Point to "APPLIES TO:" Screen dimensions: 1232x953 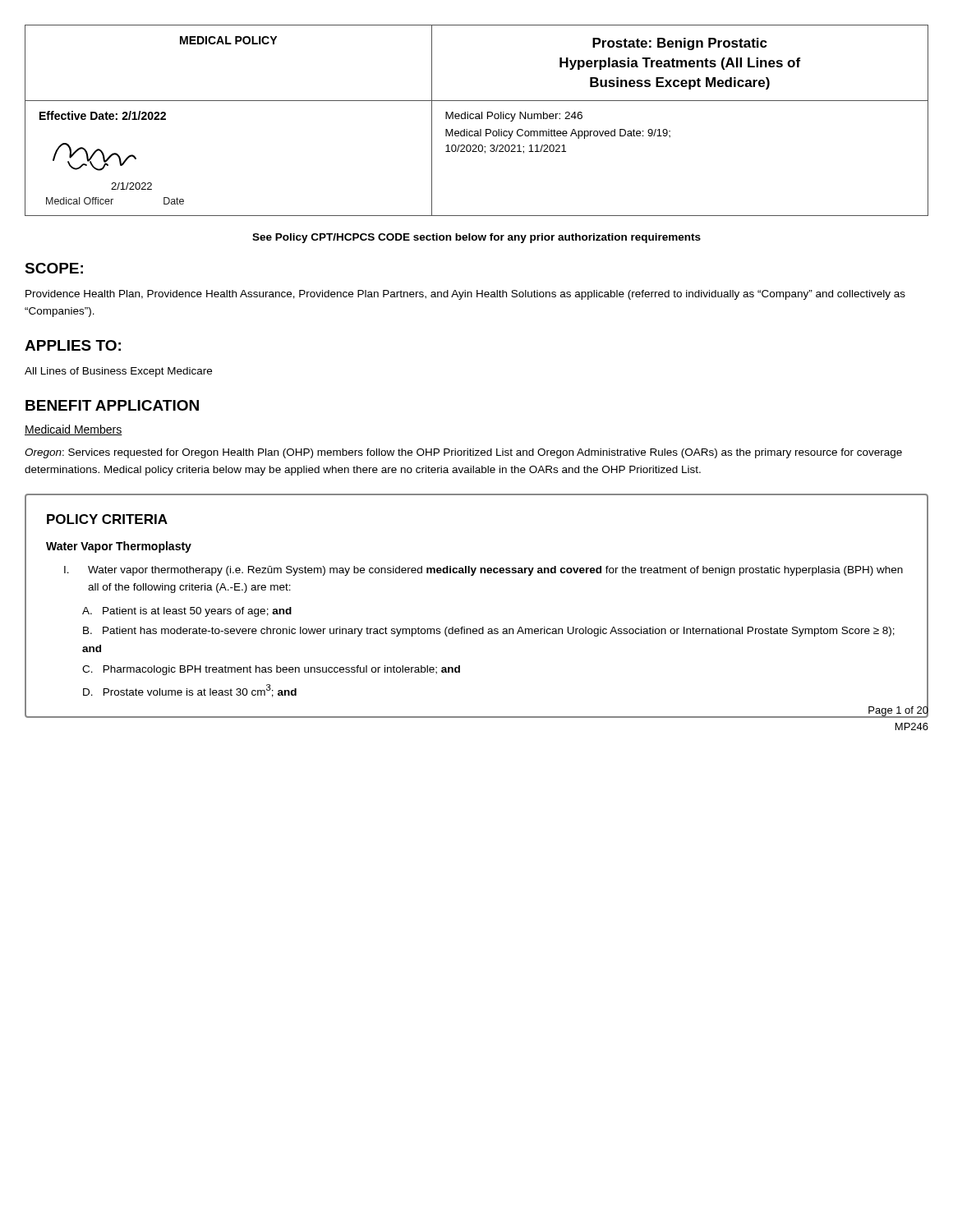(74, 346)
